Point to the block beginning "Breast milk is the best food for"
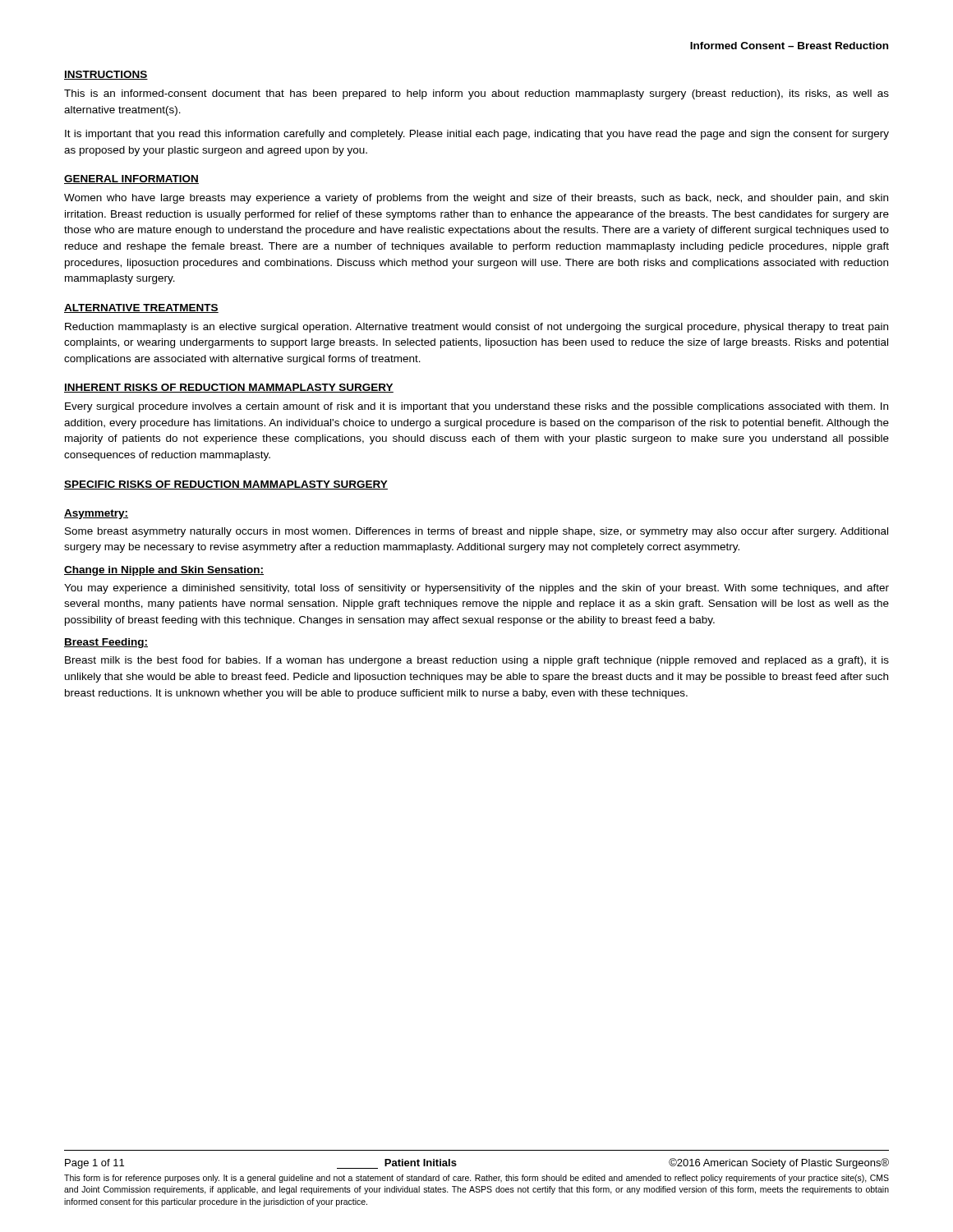953x1232 pixels. pyautogui.click(x=476, y=677)
